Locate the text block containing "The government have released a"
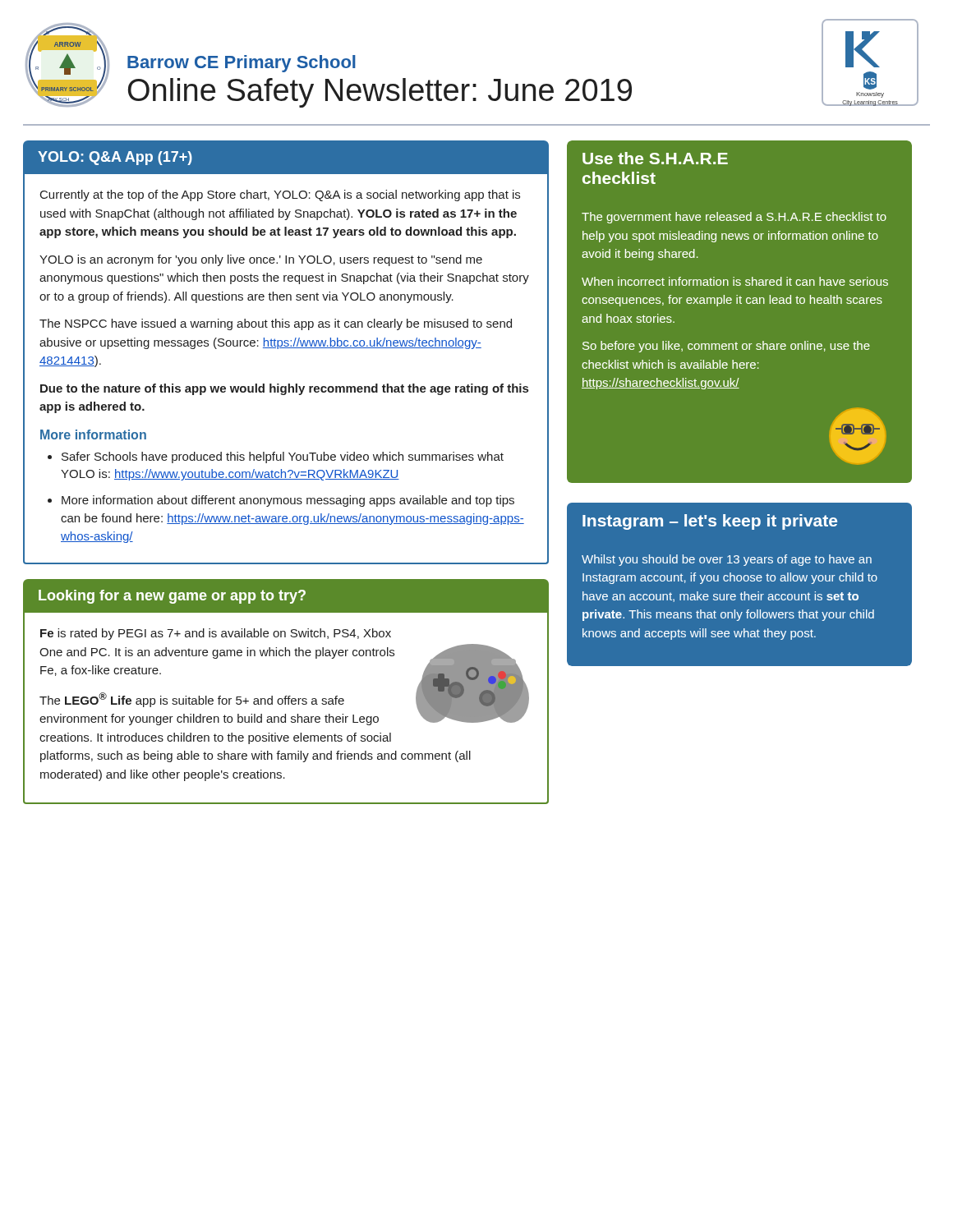953x1232 pixels. tap(739, 300)
